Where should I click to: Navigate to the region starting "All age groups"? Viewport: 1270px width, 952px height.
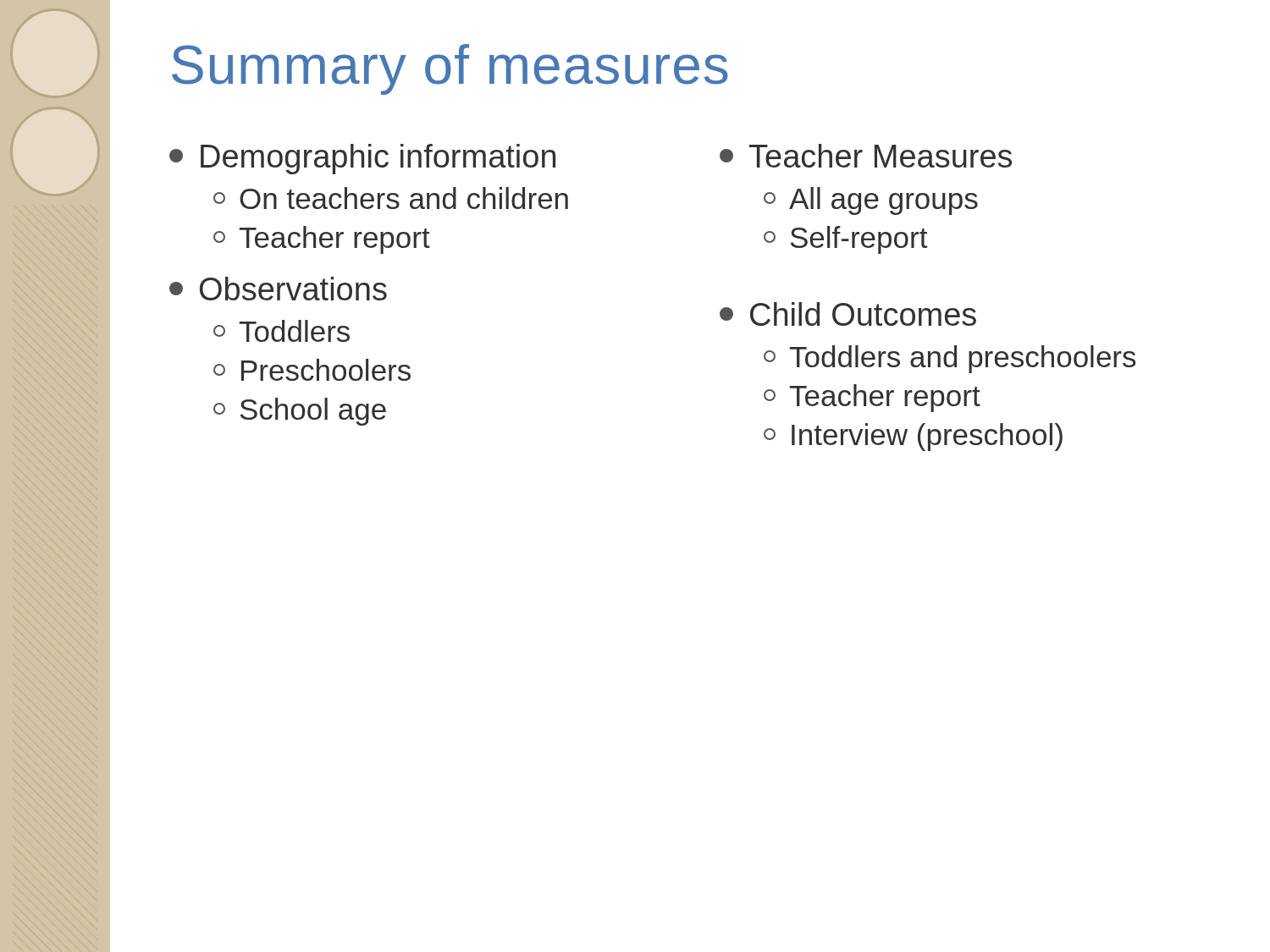[991, 199]
